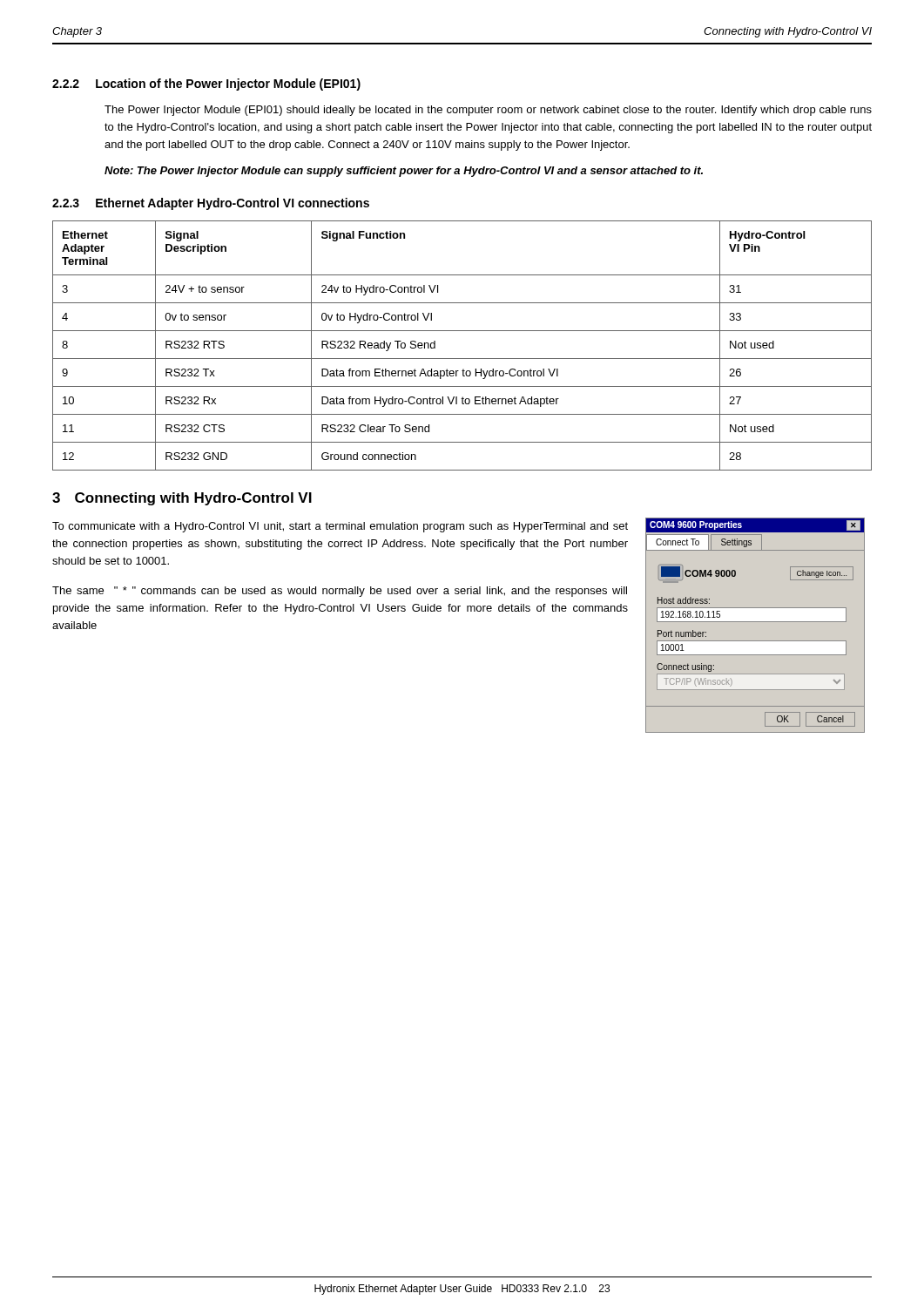924x1307 pixels.
Task: Click on the text starting "Ethernet Adapter Hydro-Control VI connections"
Action: (232, 203)
